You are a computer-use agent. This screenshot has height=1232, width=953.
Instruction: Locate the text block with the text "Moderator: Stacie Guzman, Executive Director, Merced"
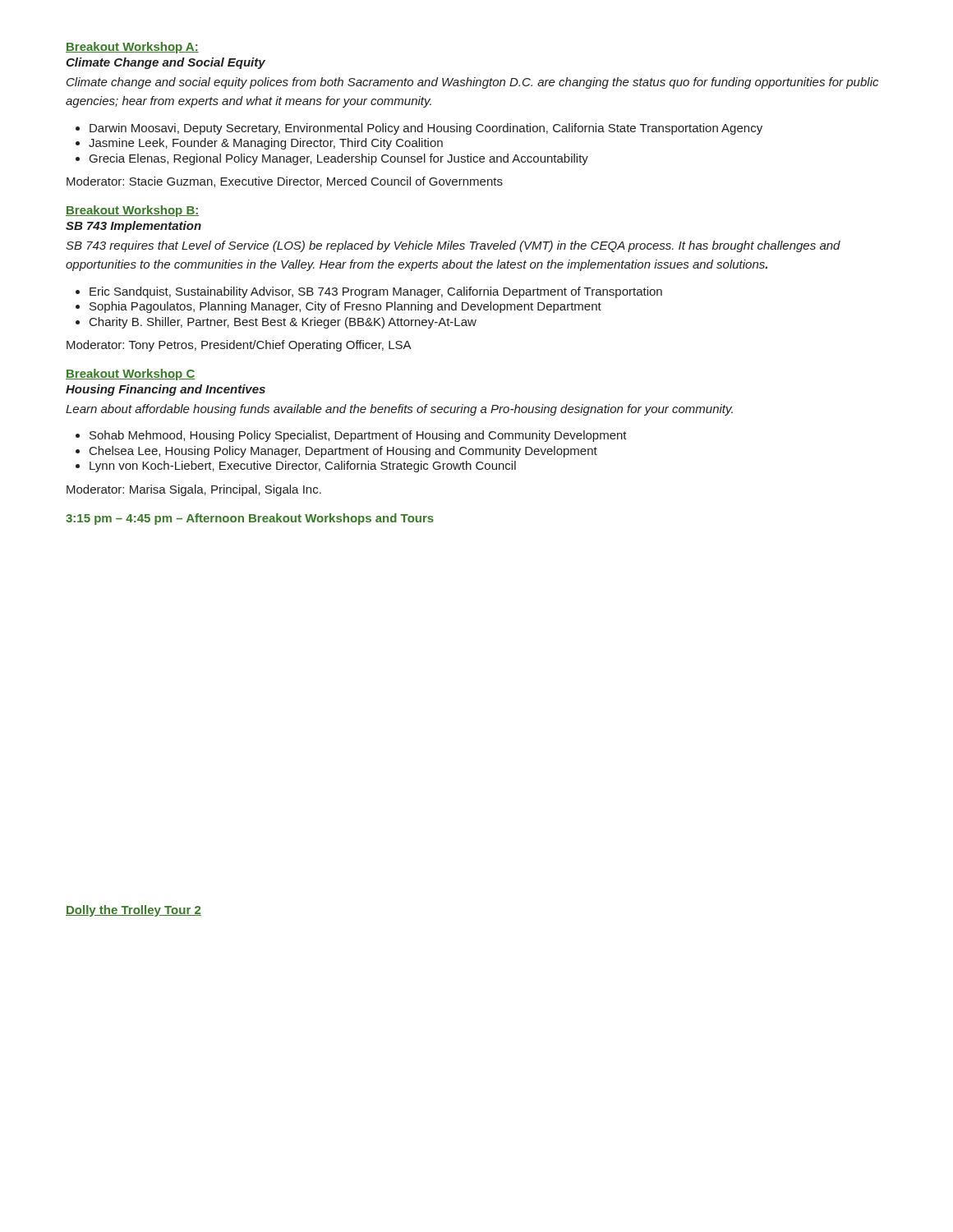(284, 181)
